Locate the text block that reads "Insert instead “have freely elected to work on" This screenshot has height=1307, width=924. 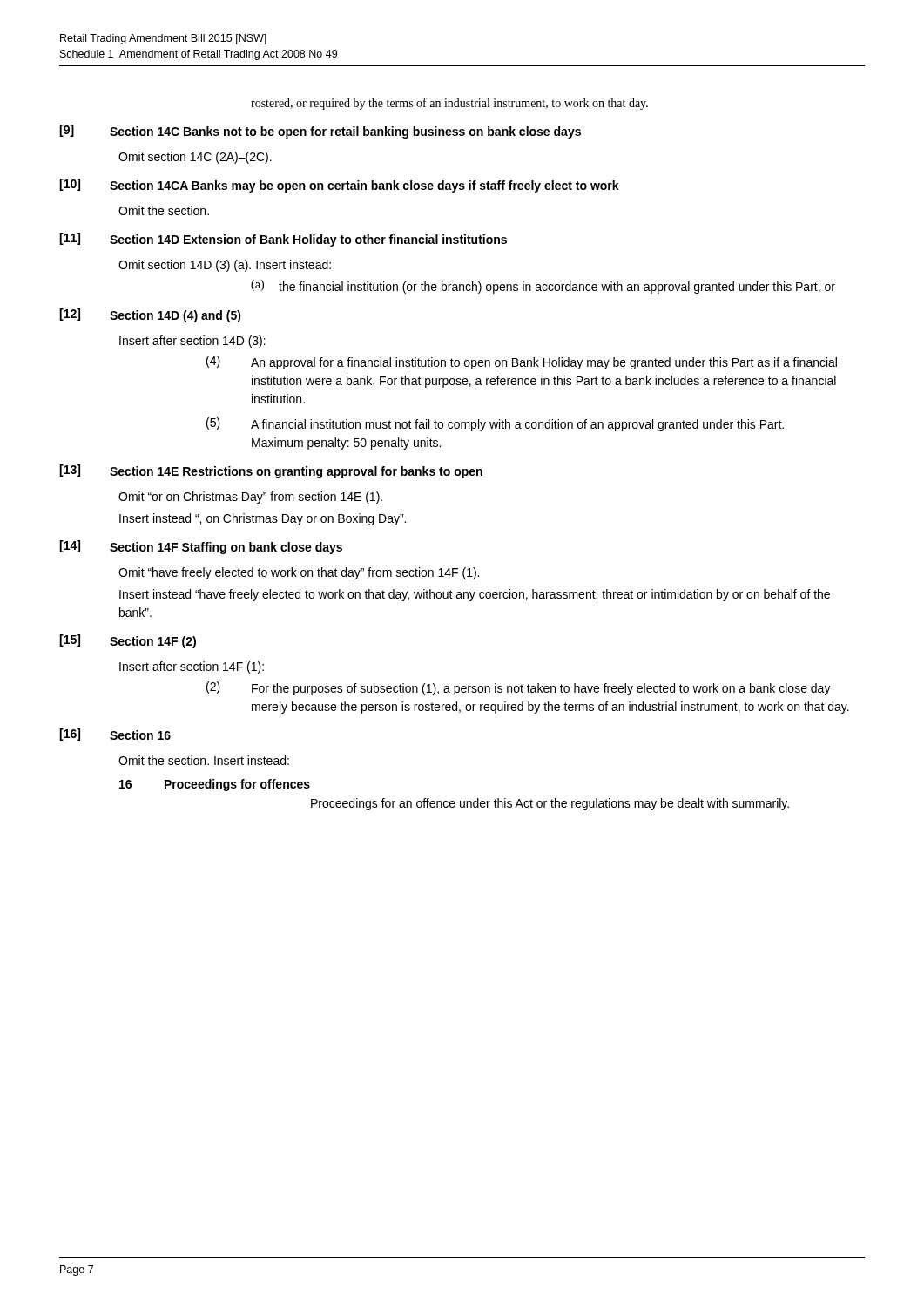474,603
